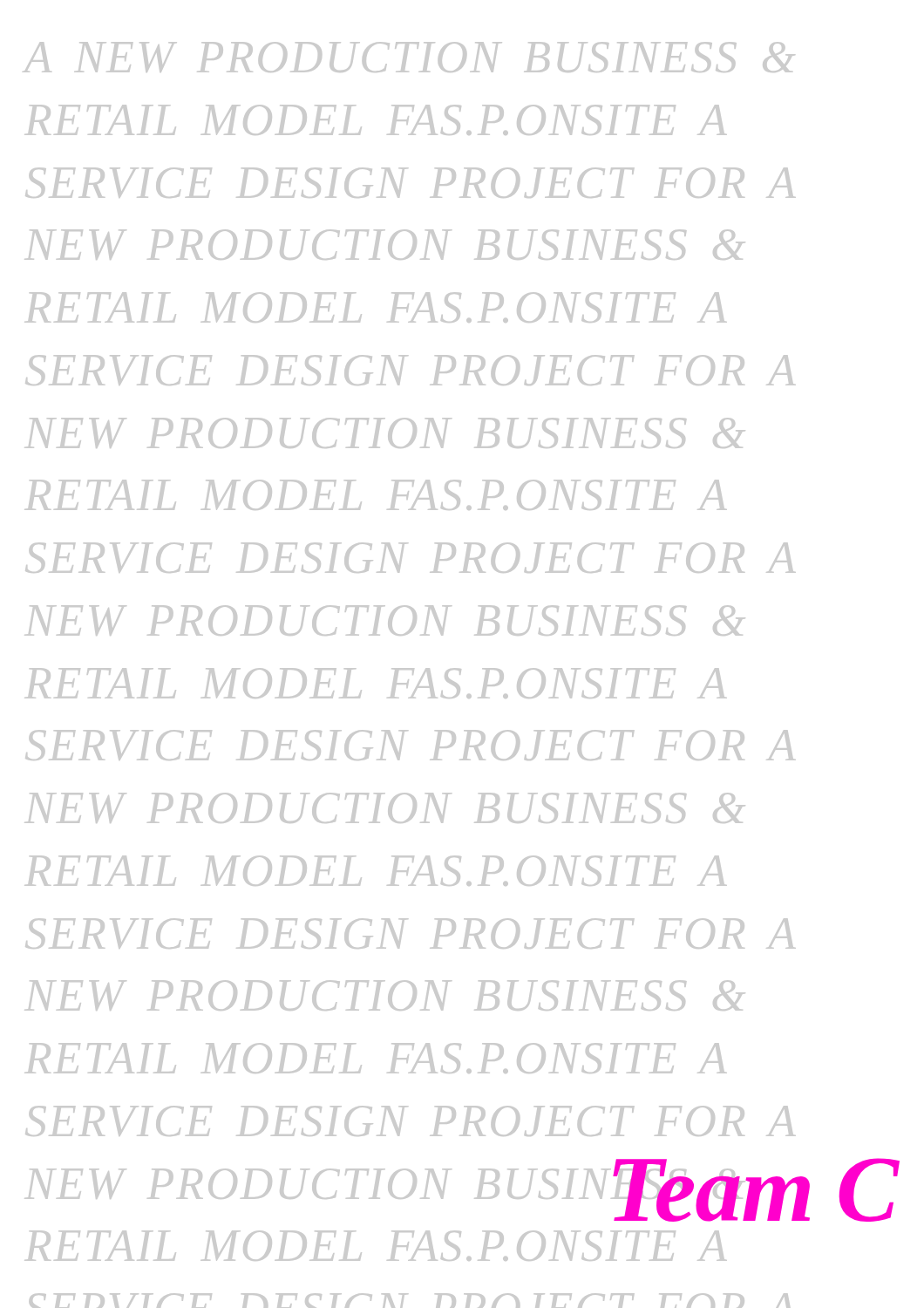Viewport: 924px width, 1308px height.
Task: Where does it say "Team C"?
Action: tap(752, 1189)
